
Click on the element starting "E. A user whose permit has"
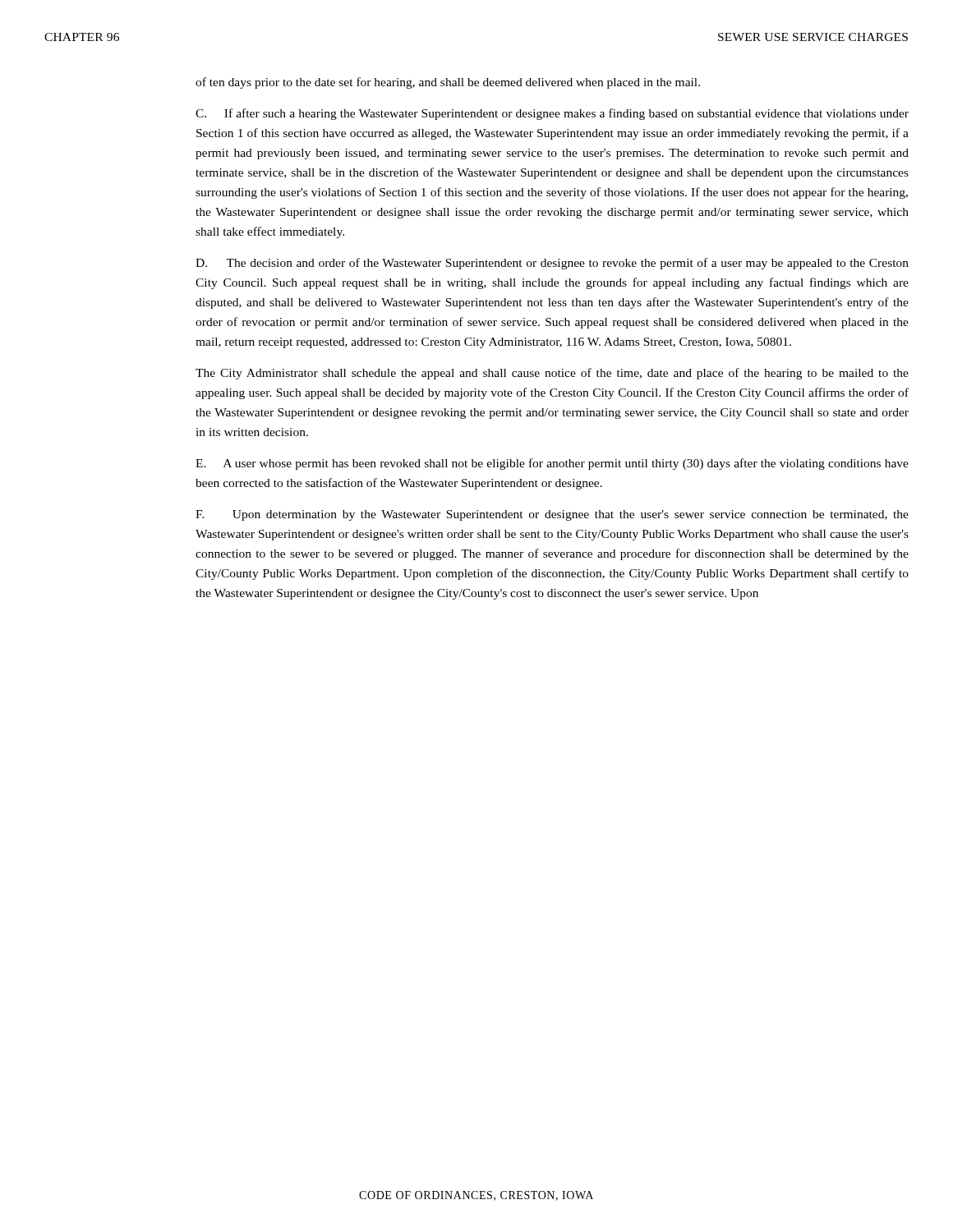[552, 473]
